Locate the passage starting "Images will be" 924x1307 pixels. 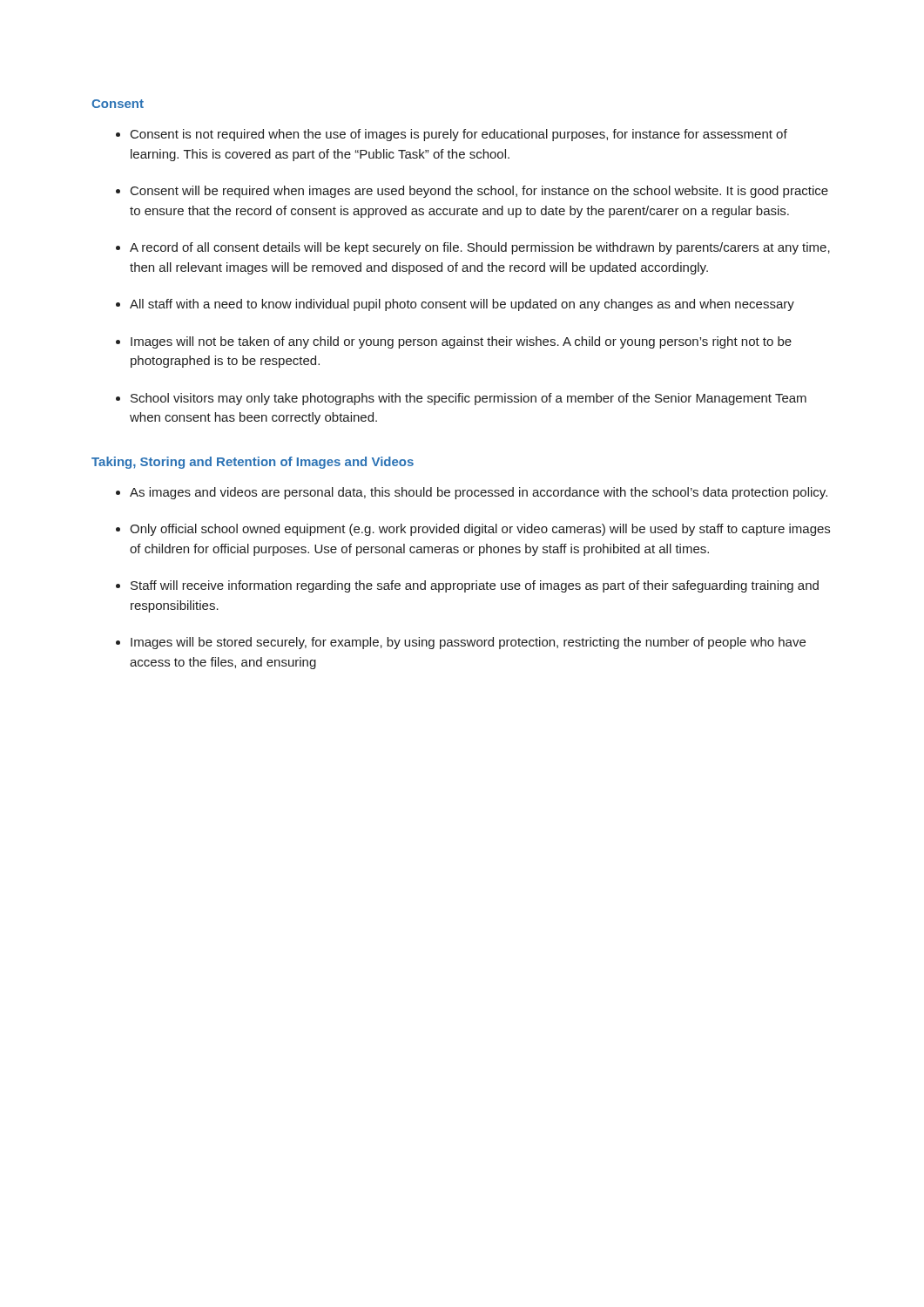468,652
